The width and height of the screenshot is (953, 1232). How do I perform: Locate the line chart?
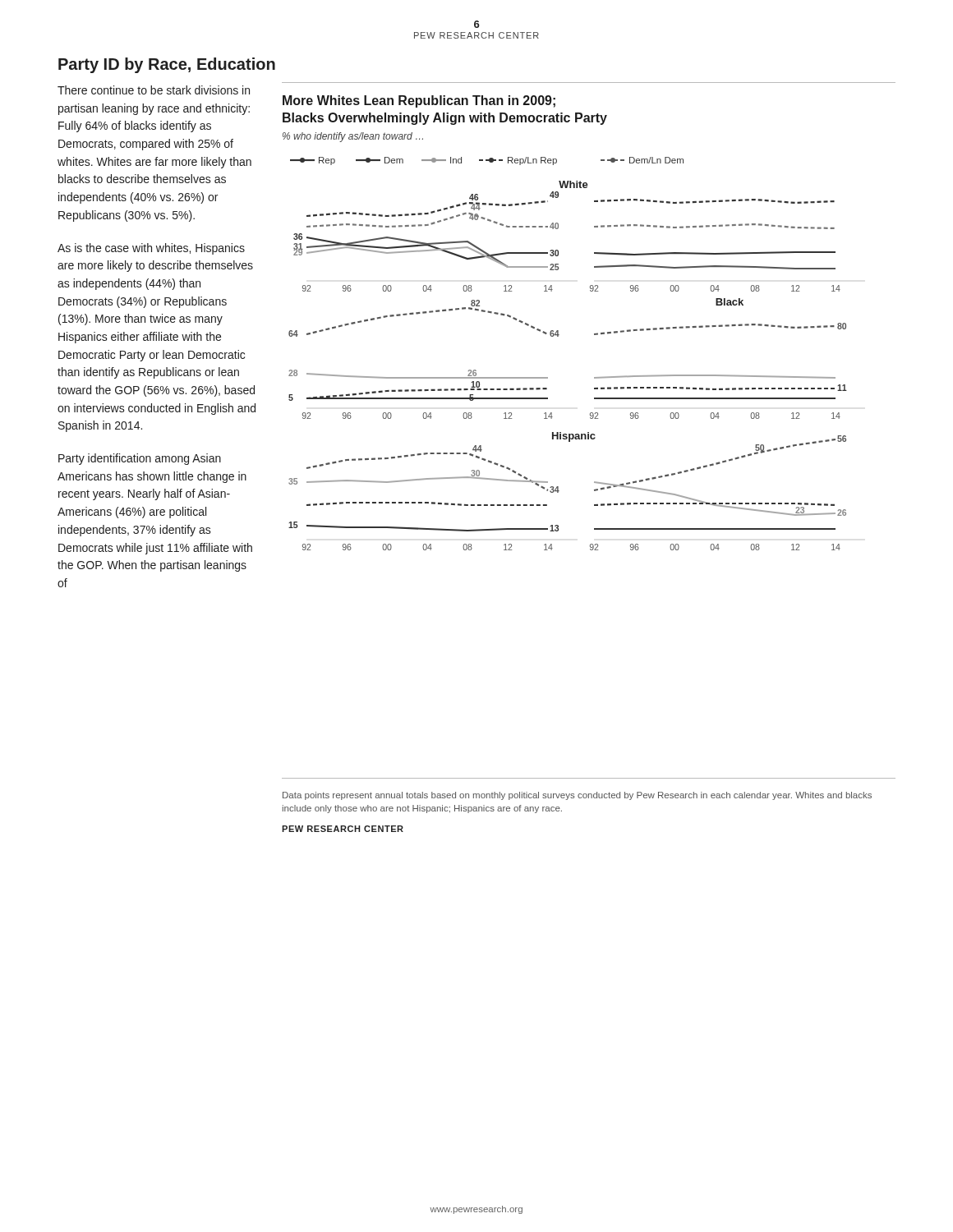point(589,459)
